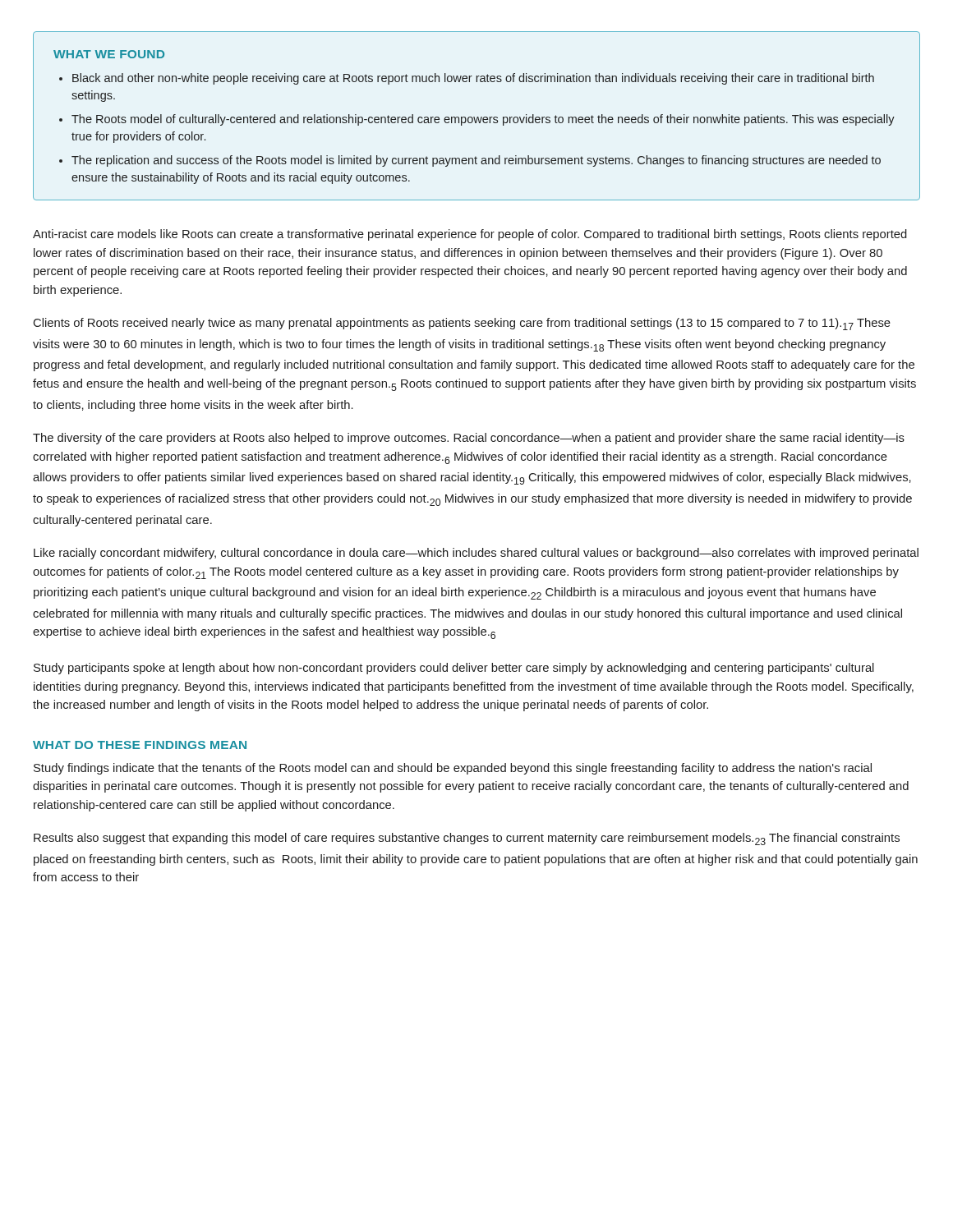The width and height of the screenshot is (953, 1232).
Task: Locate the text block with the text "Like racially concordant midwifery, cultural concordance in"
Action: coord(476,594)
